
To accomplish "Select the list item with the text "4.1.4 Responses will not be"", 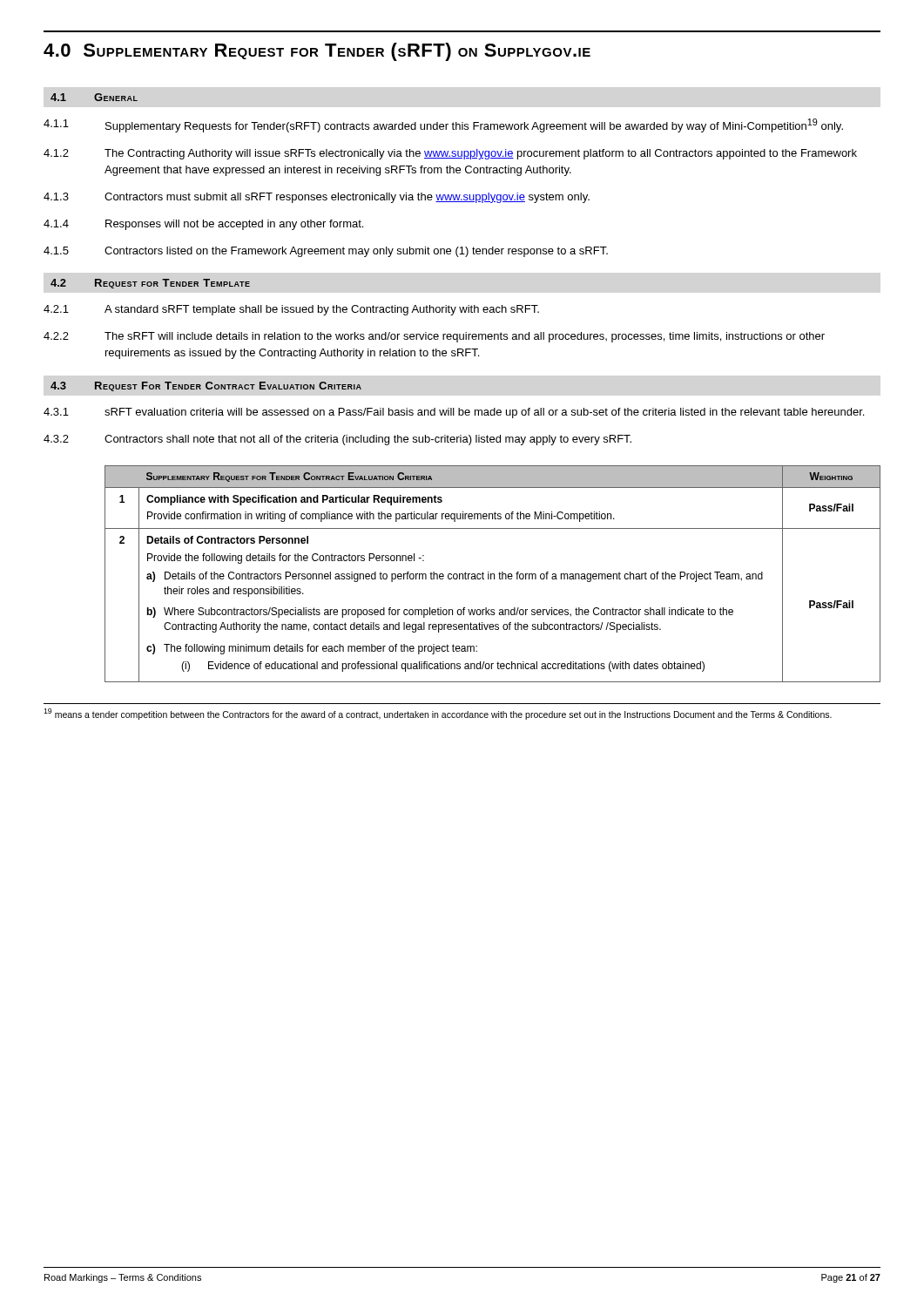I will click(203, 225).
